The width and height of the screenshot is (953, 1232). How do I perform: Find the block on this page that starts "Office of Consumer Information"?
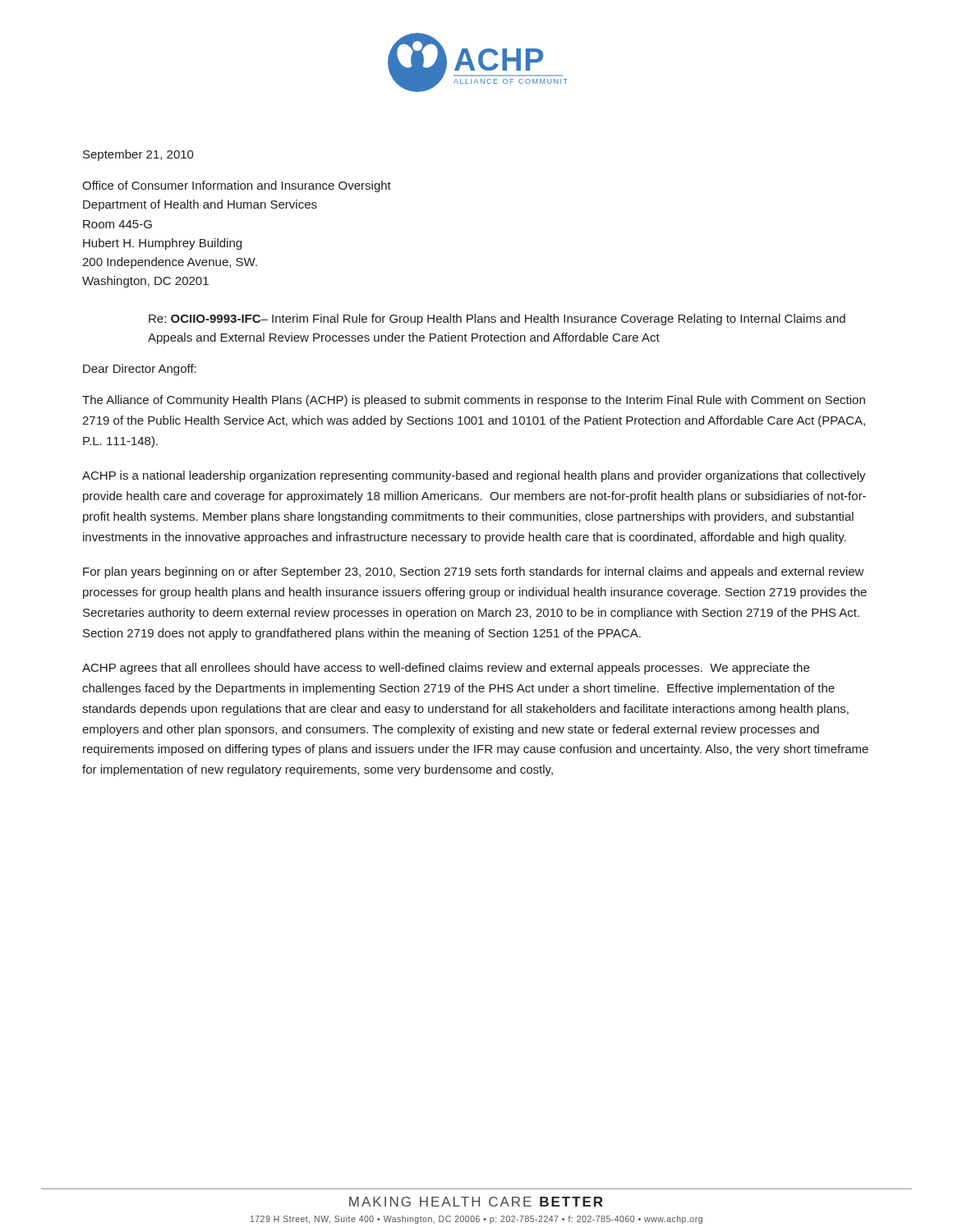point(236,233)
